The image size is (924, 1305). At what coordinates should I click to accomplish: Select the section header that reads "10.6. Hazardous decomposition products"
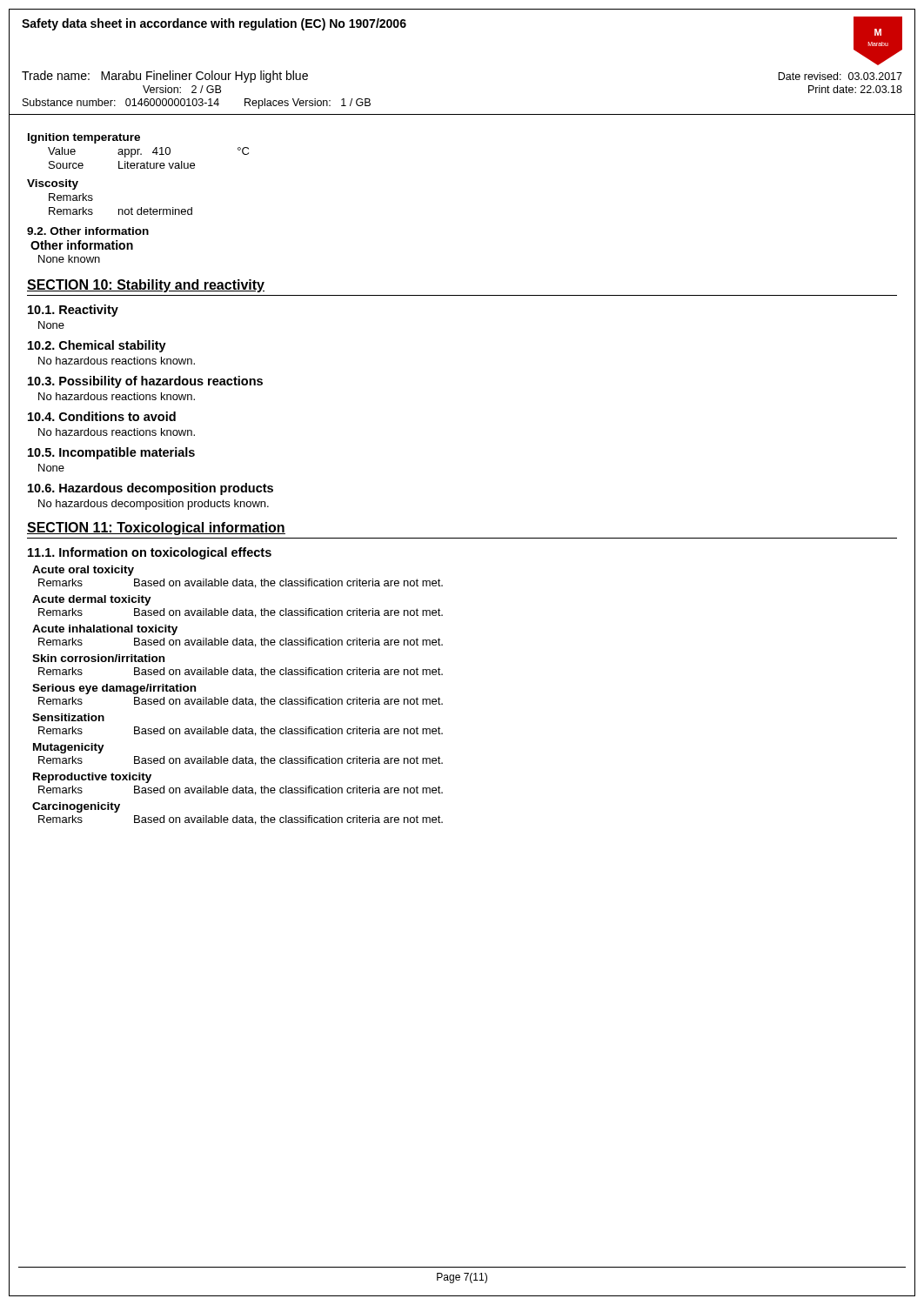[150, 488]
